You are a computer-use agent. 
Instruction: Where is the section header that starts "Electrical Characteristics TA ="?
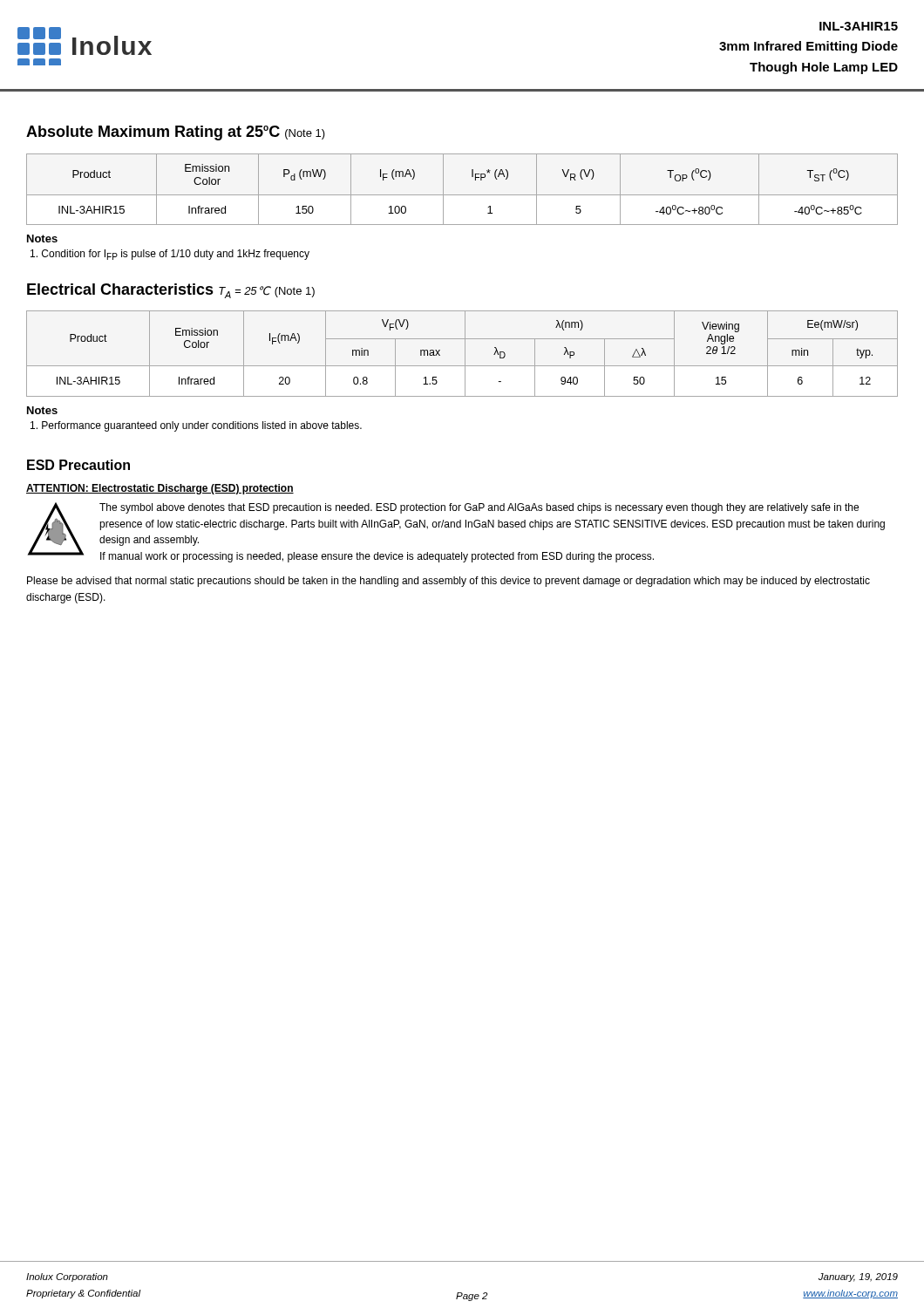pos(171,291)
